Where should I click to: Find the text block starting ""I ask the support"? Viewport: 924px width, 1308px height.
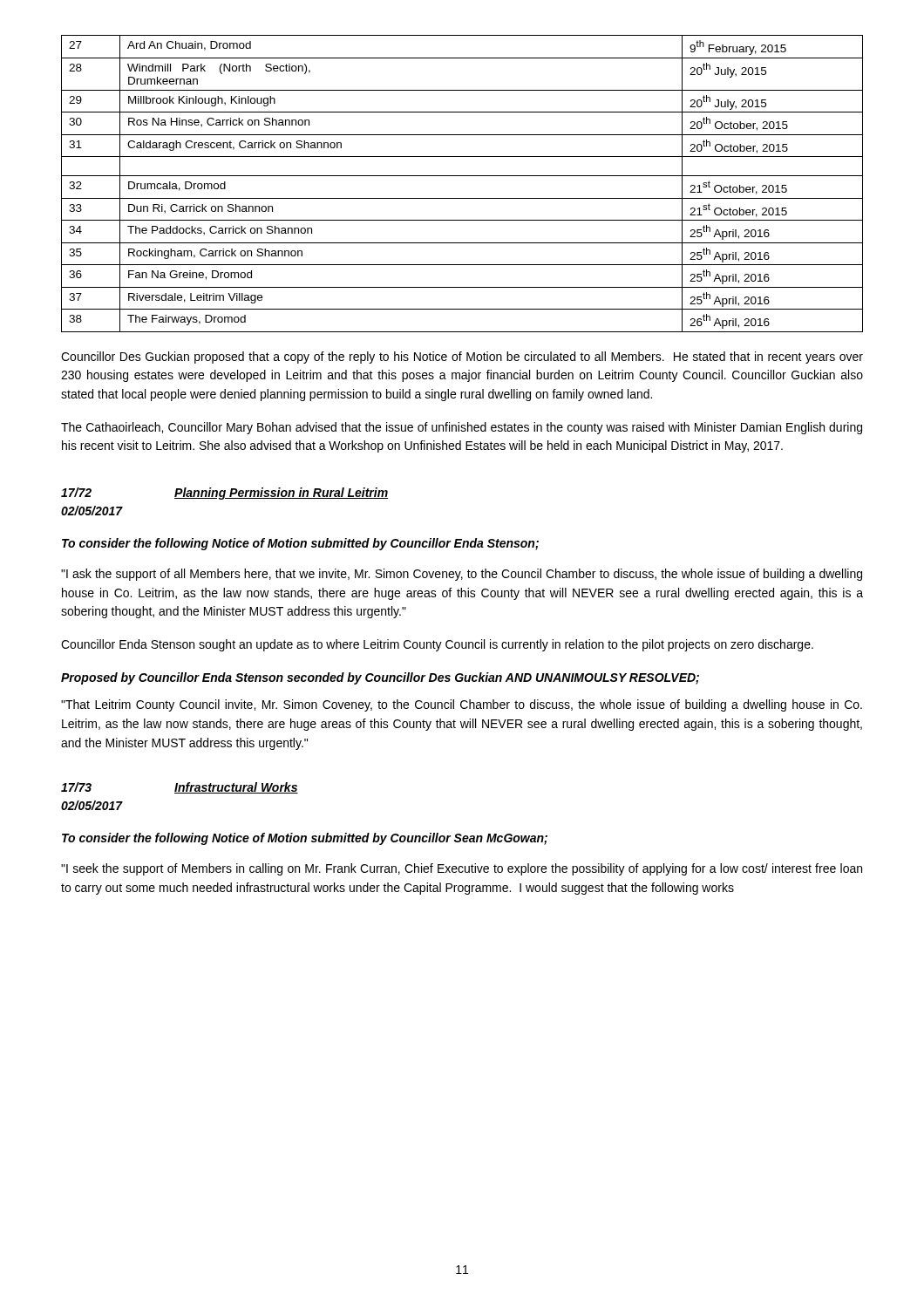coord(462,593)
